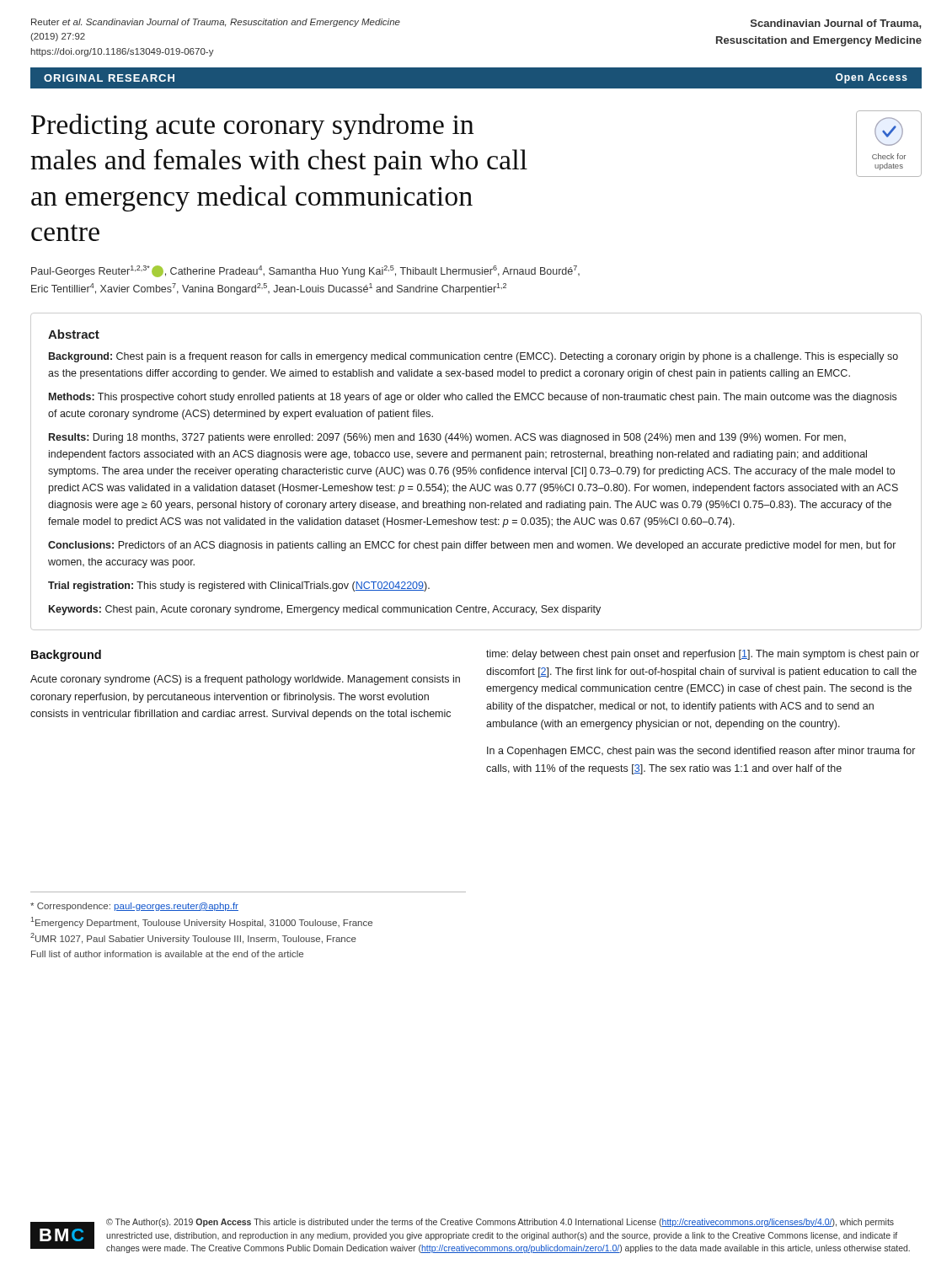
Task: Locate the section header containing "ORIGINAL RESEARCH Open Access"
Action: point(476,78)
